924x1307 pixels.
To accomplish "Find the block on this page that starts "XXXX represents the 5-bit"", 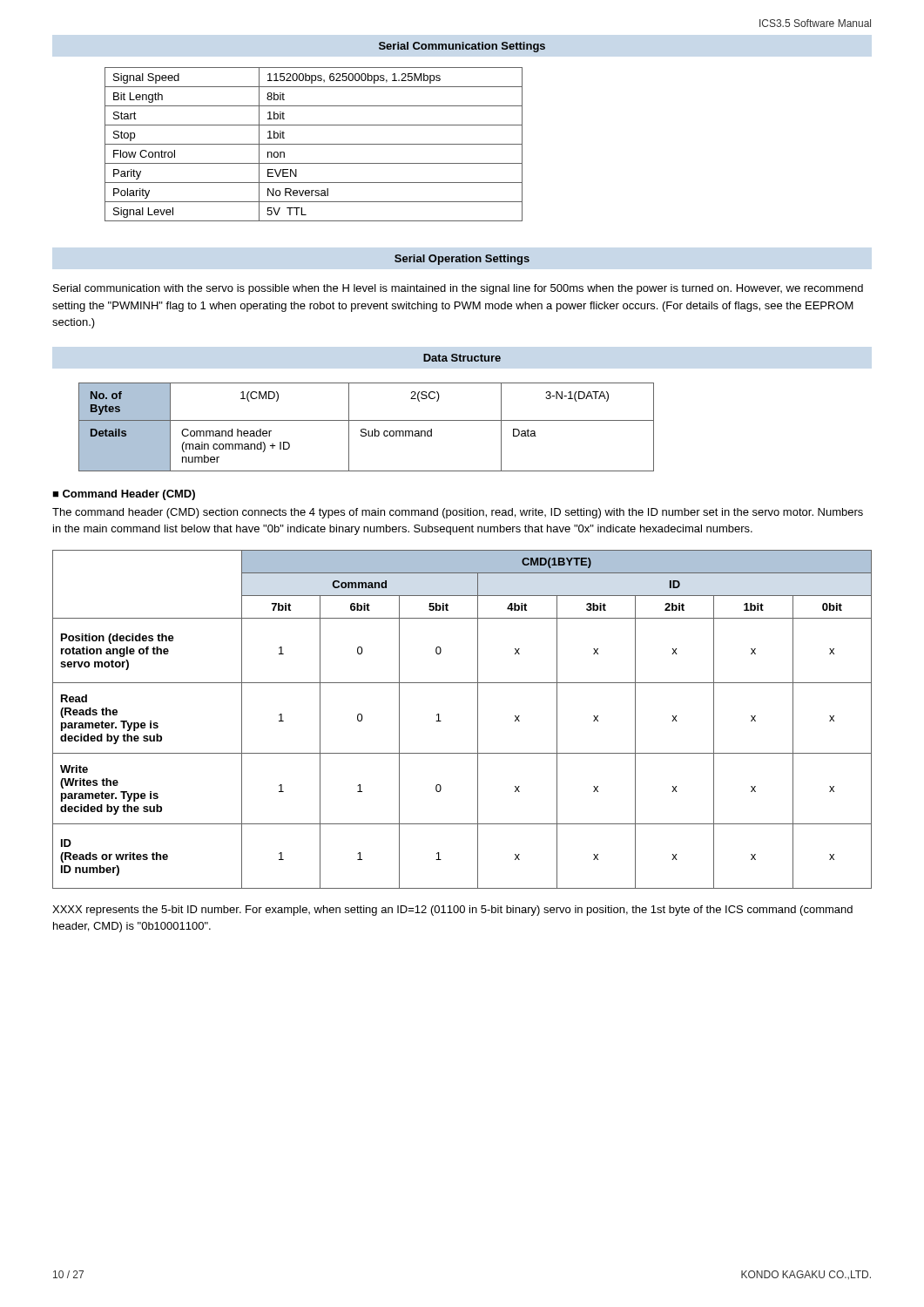I will 453,917.
